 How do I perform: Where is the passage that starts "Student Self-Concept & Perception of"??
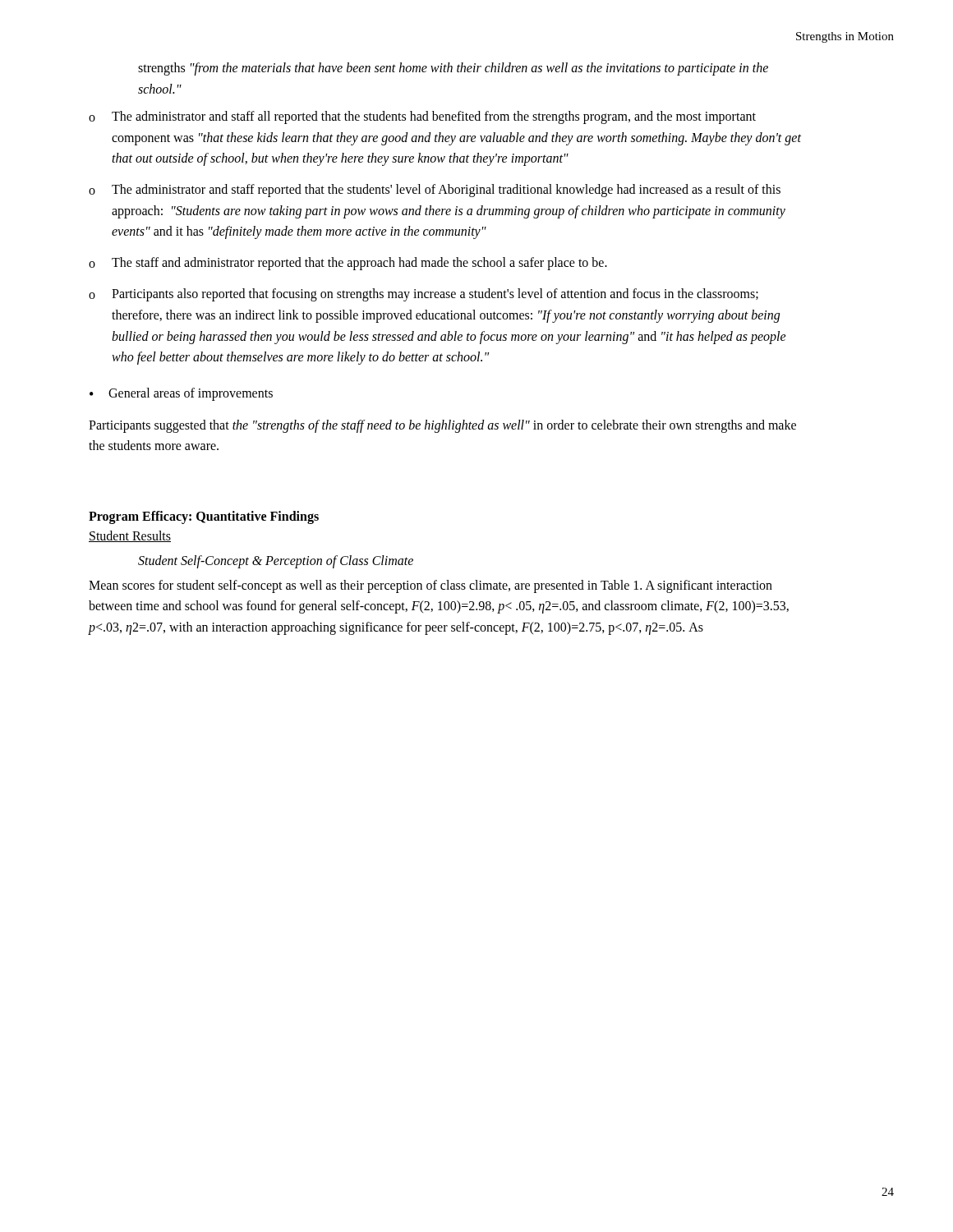pos(276,560)
